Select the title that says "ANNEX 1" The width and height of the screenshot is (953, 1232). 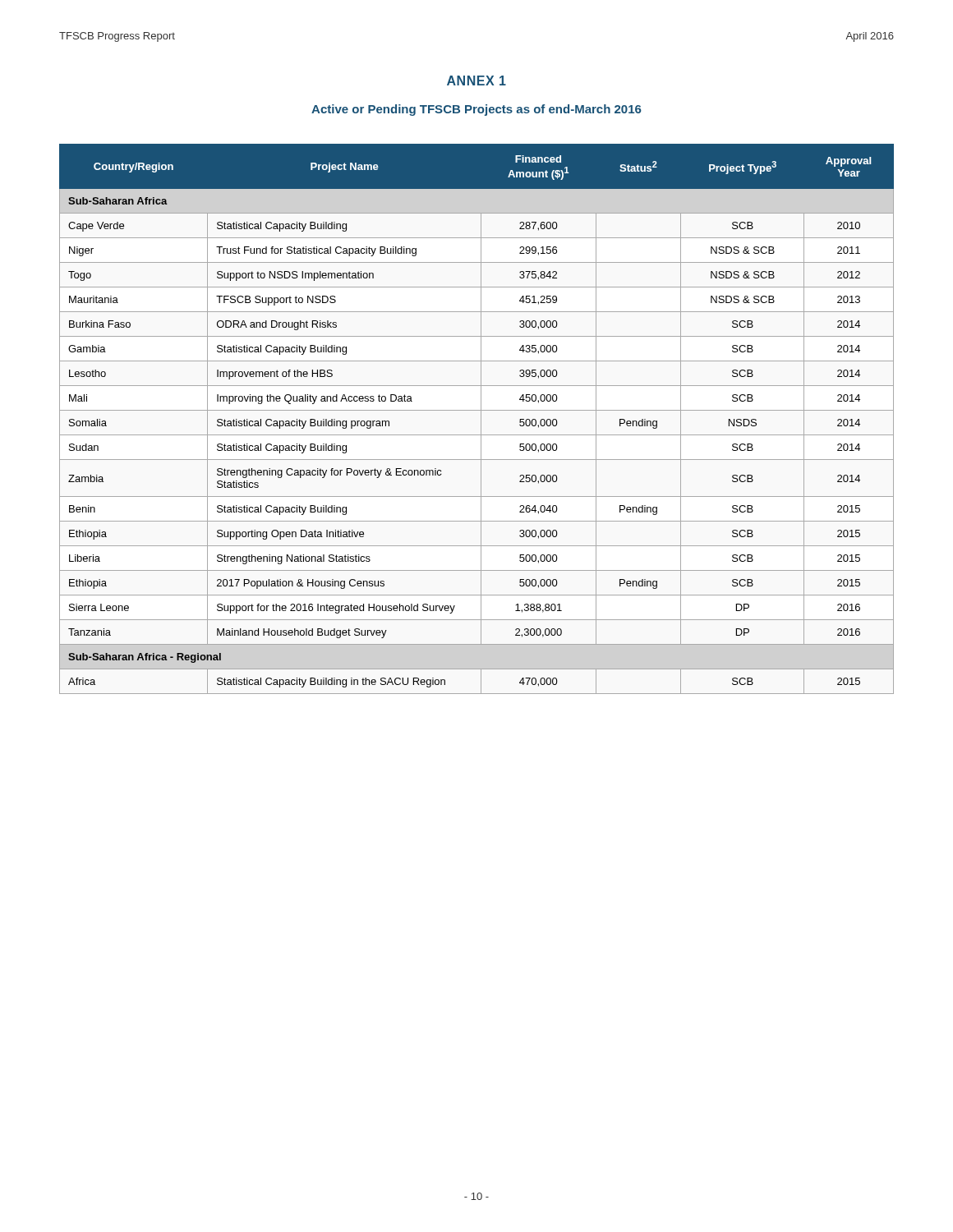[x=476, y=81]
